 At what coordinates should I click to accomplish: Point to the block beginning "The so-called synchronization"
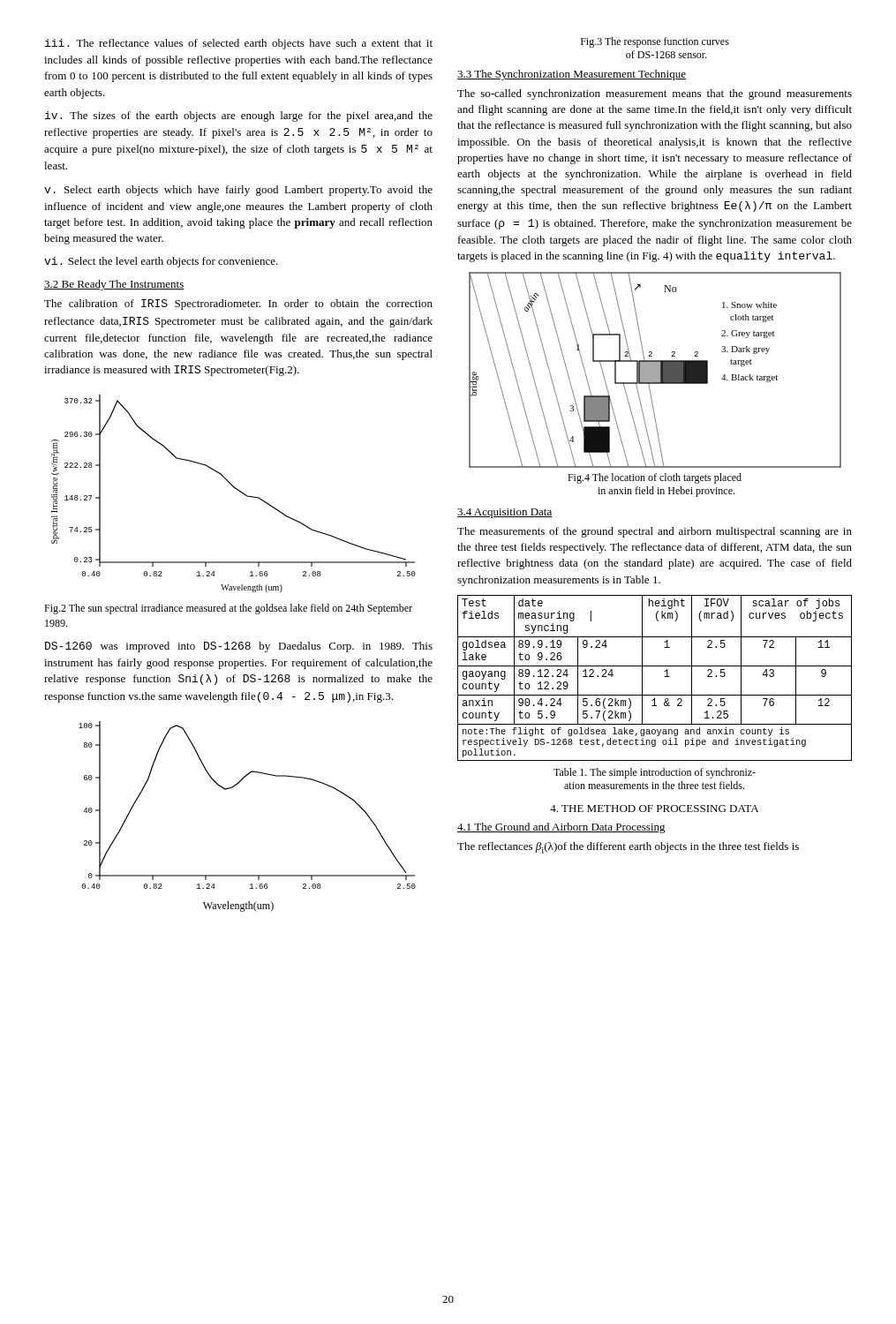(655, 175)
